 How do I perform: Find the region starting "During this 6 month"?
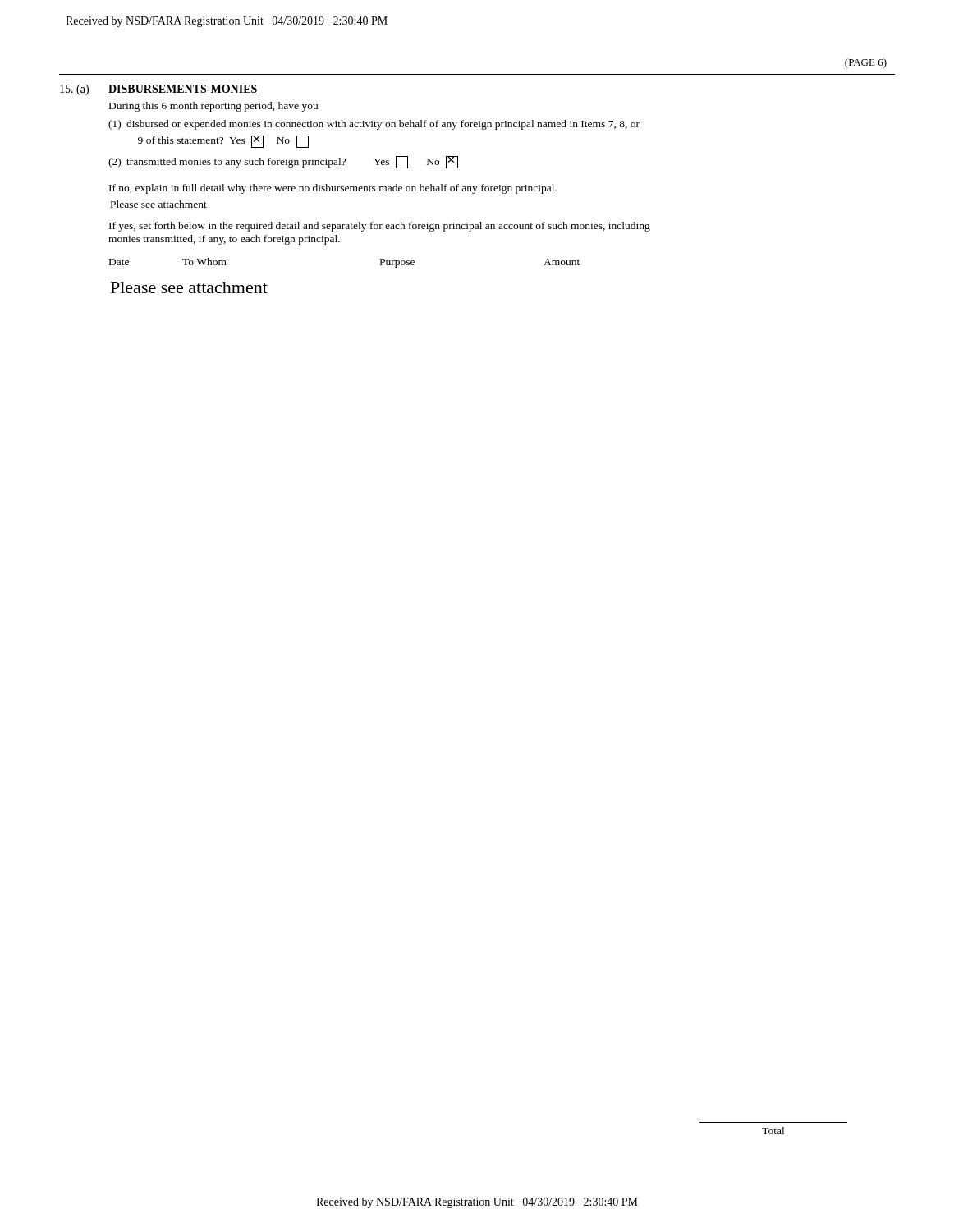click(x=213, y=106)
